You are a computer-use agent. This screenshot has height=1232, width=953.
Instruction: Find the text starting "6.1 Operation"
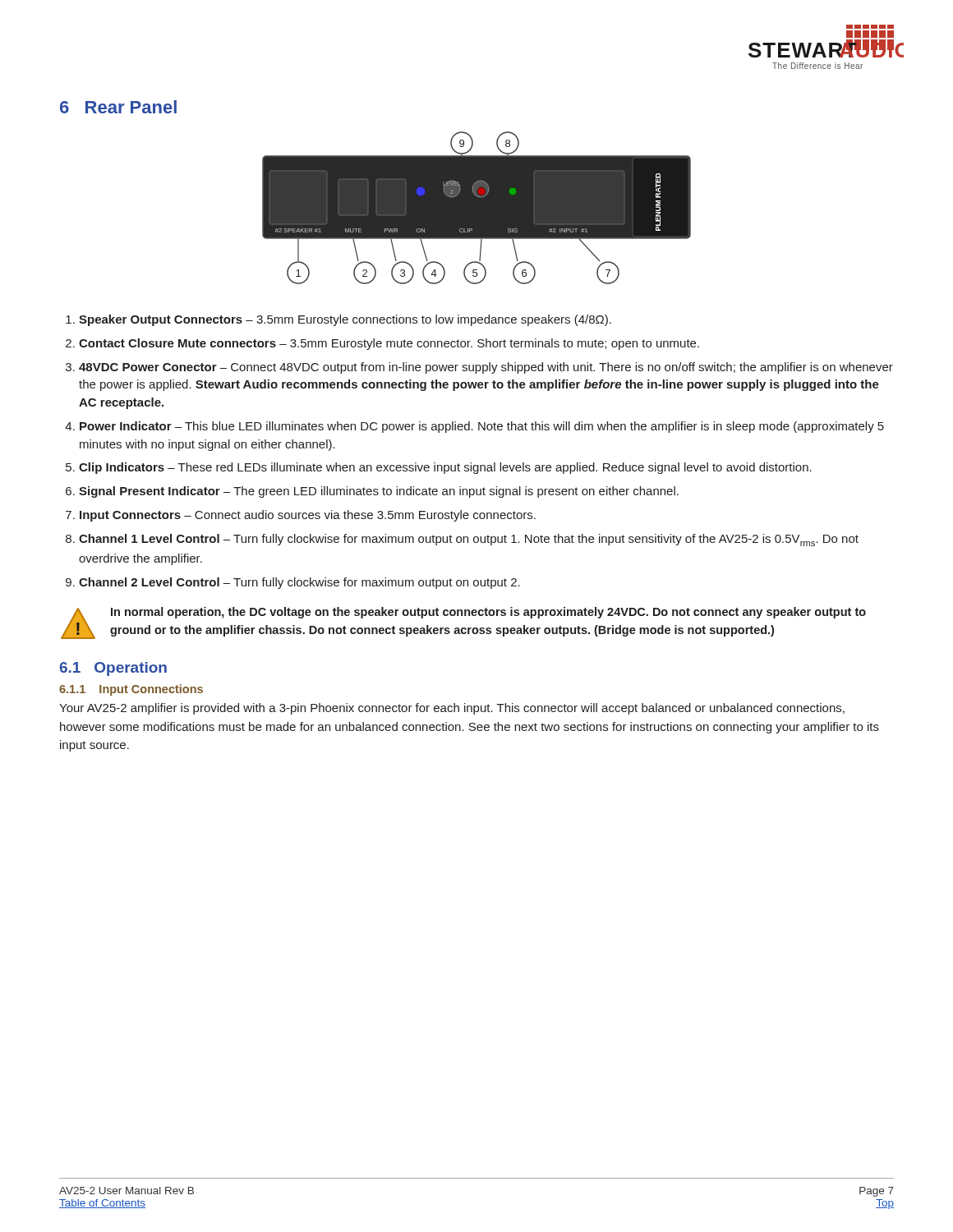click(x=113, y=668)
